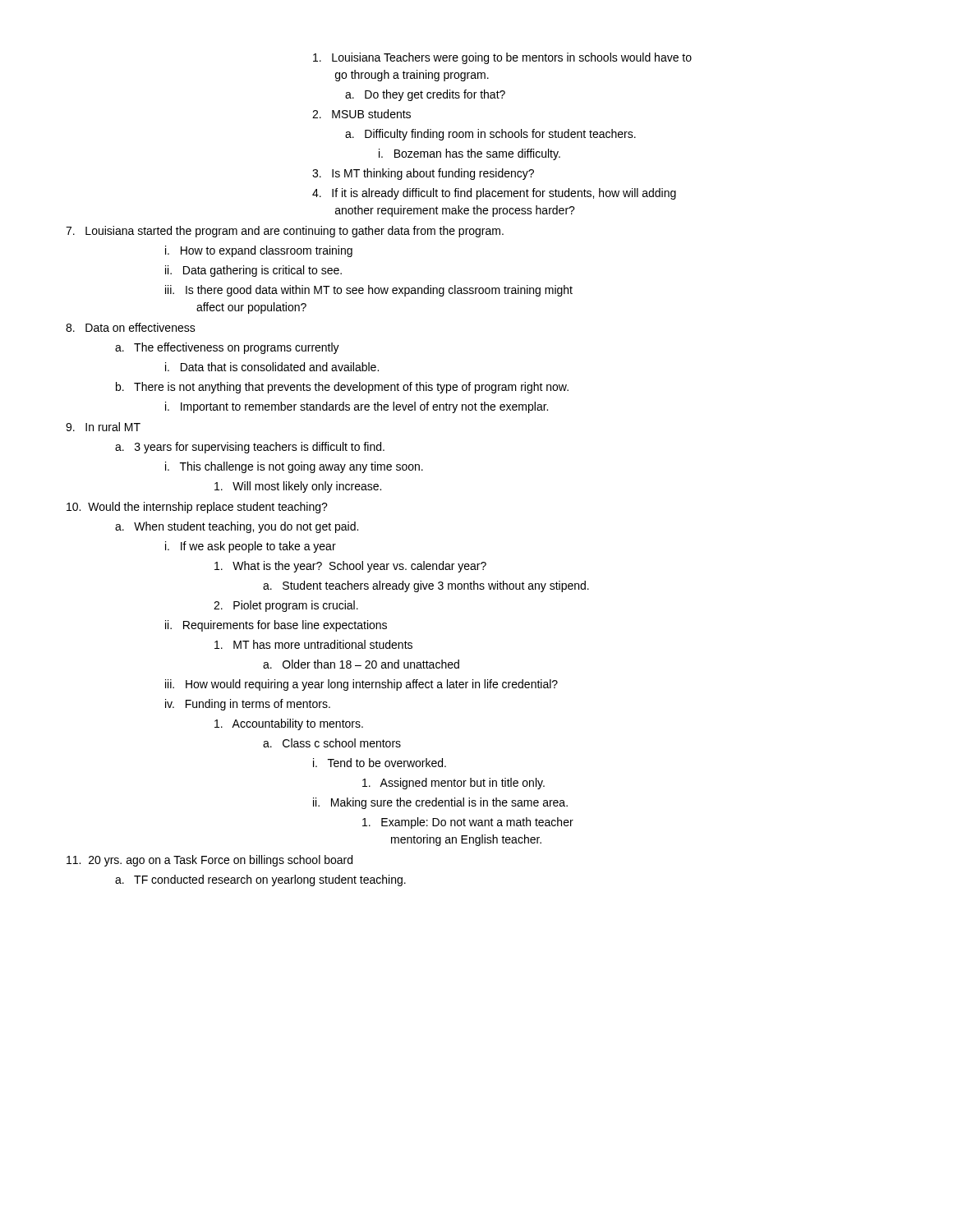Click on the block starting "iii. Is there good data within MT"
The width and height of the screenshot is (953, 1232).
coord(368,299)
